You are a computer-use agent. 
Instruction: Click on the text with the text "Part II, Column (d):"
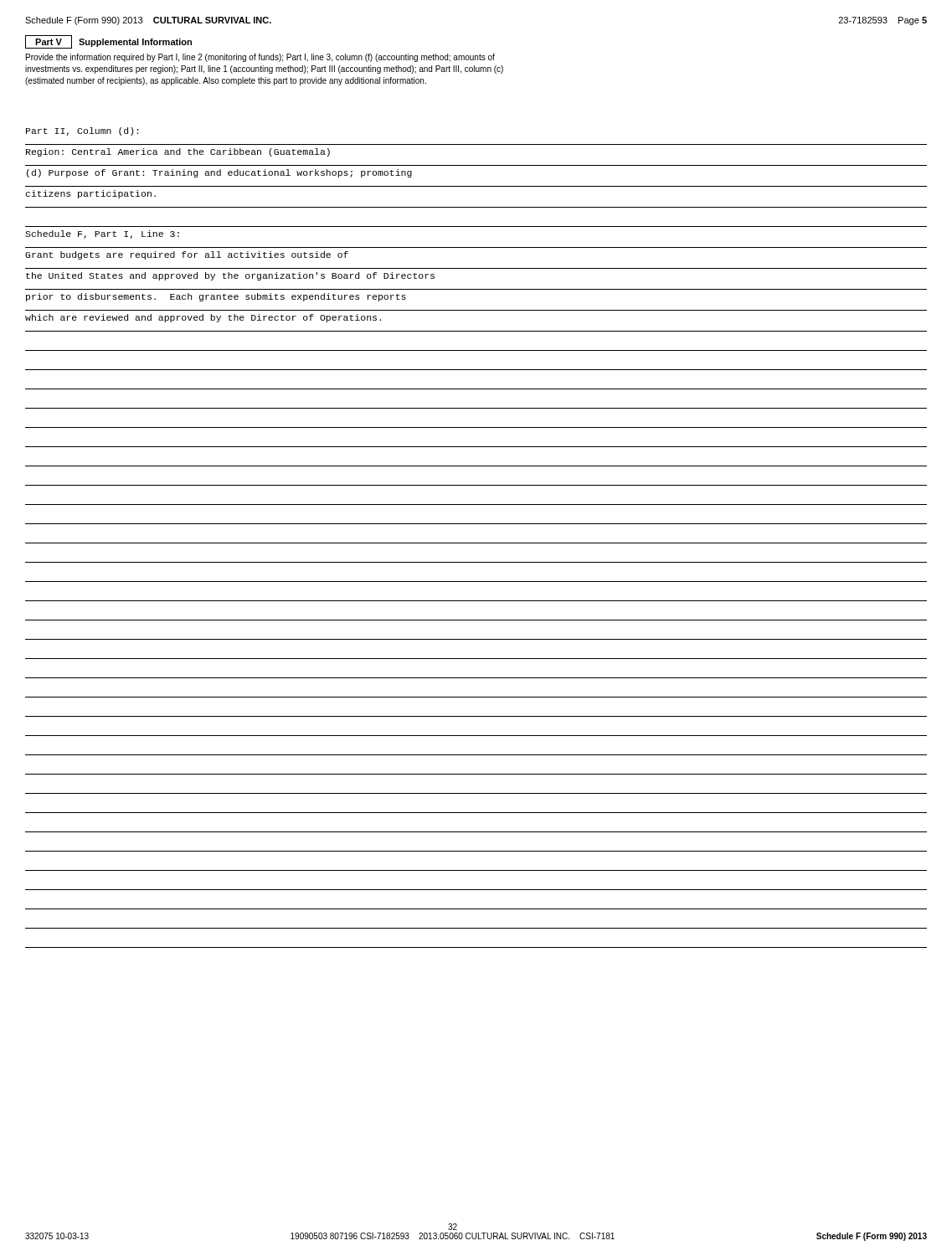pyautogui.click(x=83, y=131)
